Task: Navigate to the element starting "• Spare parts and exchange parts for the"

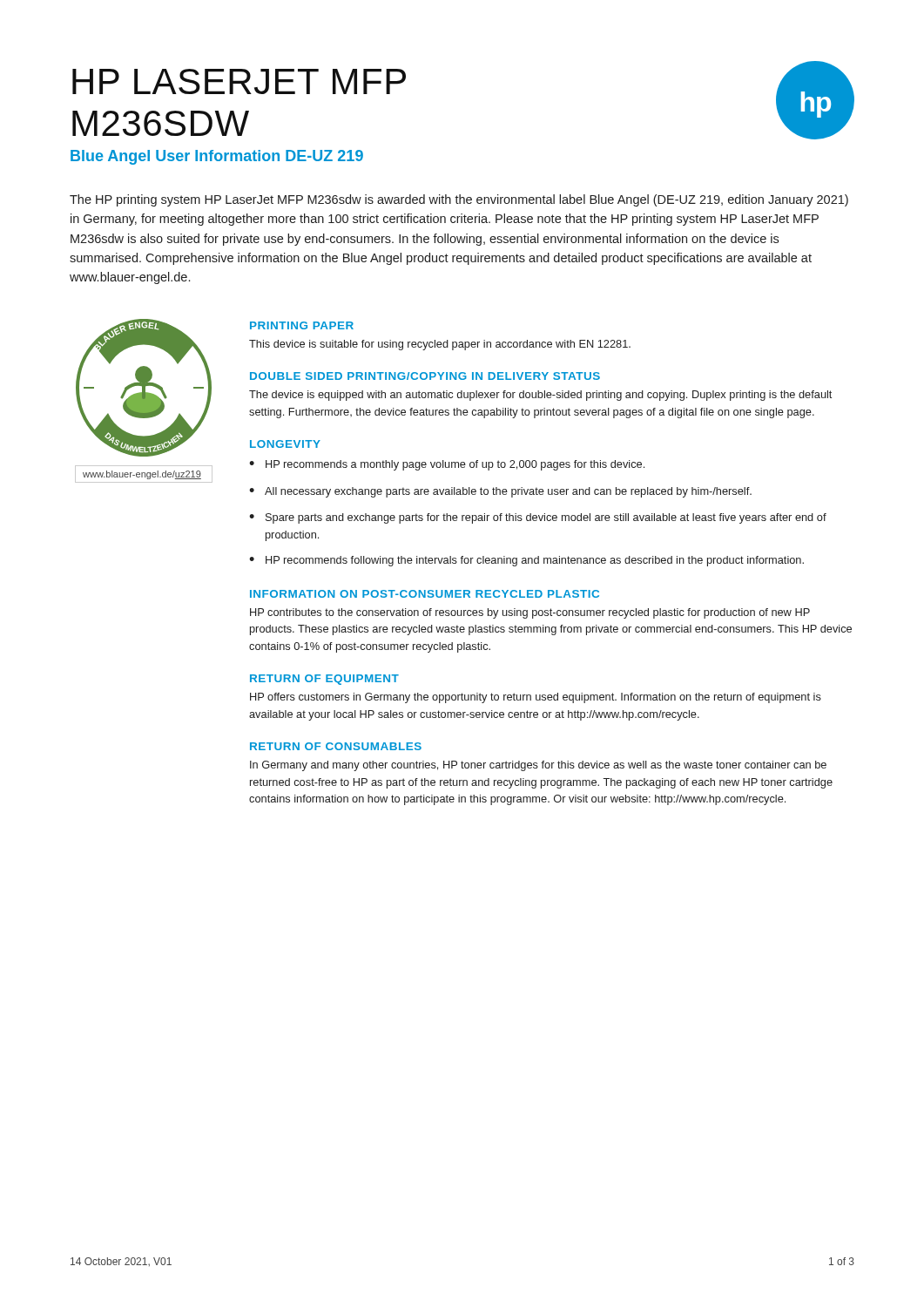Action: tap(552, 526)
